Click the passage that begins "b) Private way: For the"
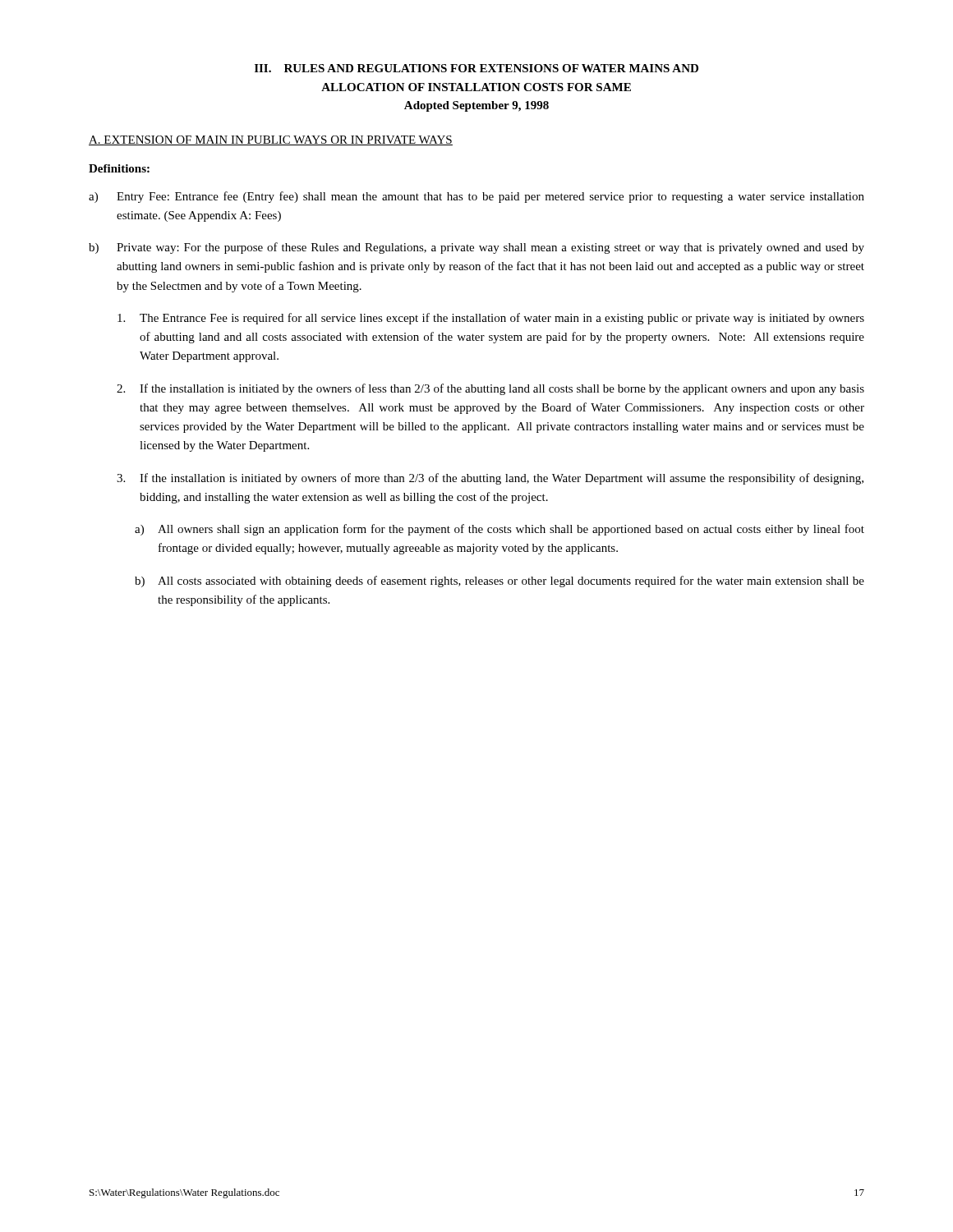 tap(476, 267)
